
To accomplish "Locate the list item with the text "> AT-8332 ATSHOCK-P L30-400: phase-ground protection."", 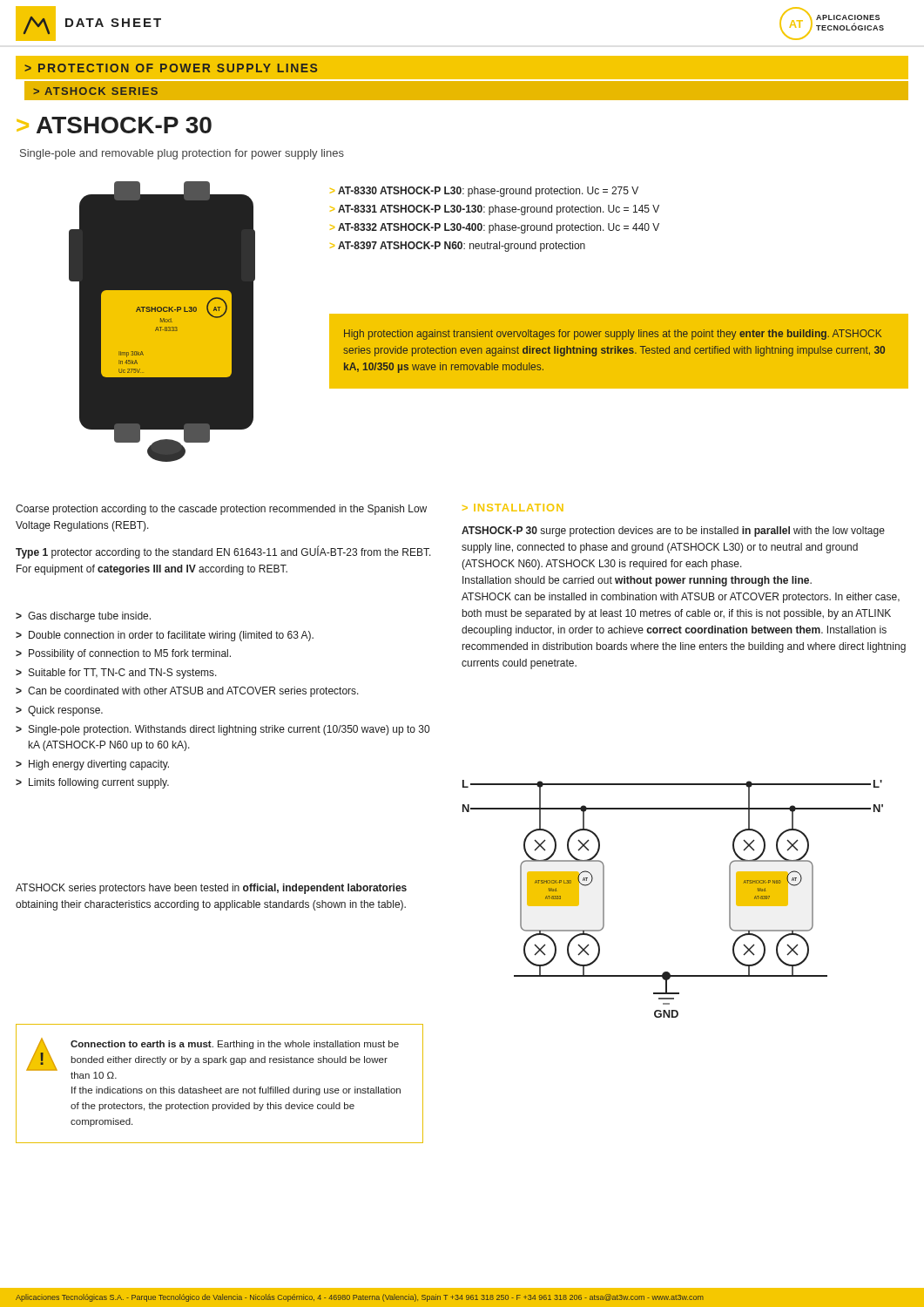I will (x=494, y=227).
